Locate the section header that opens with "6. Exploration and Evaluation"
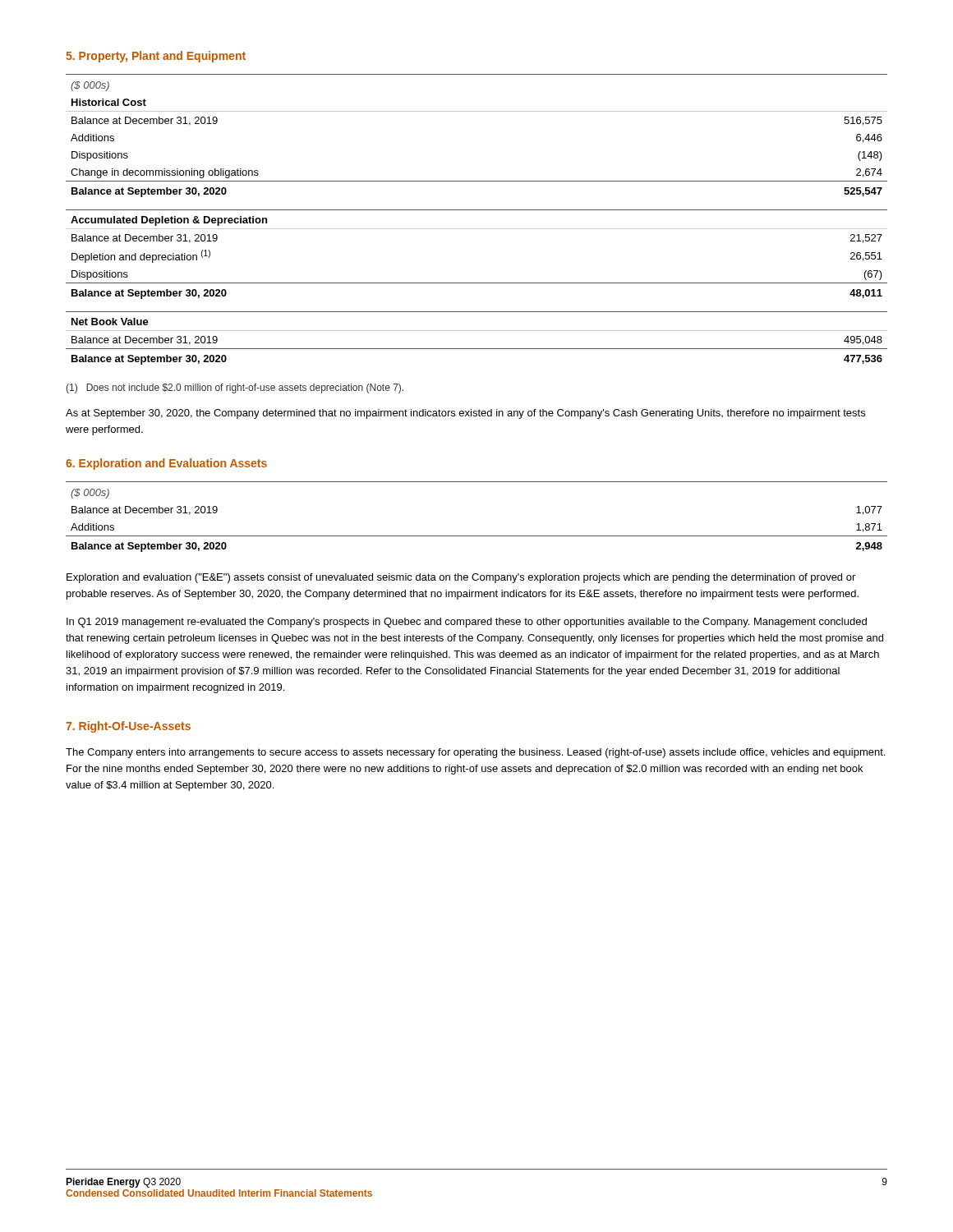953x1232 pixels. click(167, 463)
